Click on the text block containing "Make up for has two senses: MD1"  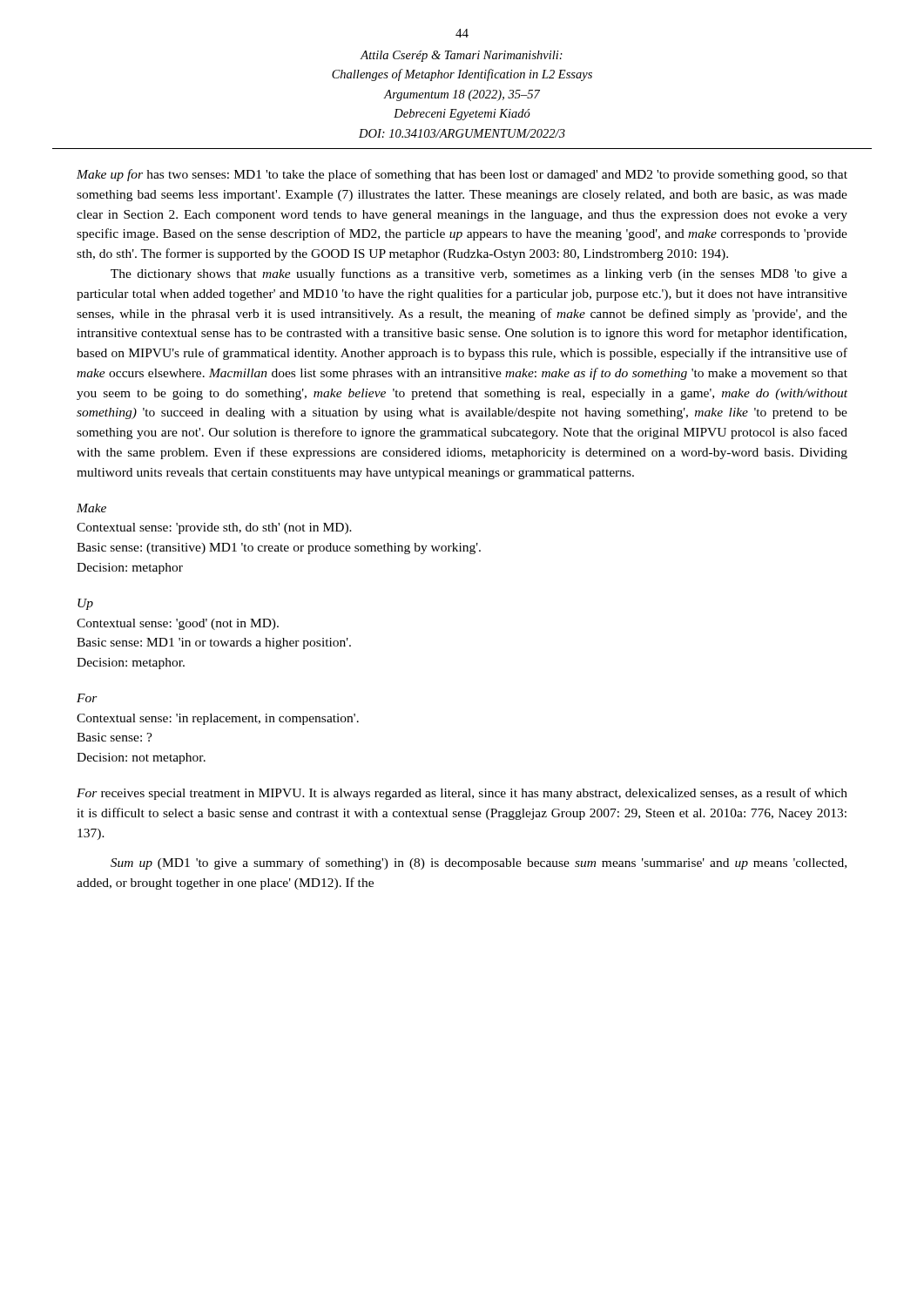[462, 214]
